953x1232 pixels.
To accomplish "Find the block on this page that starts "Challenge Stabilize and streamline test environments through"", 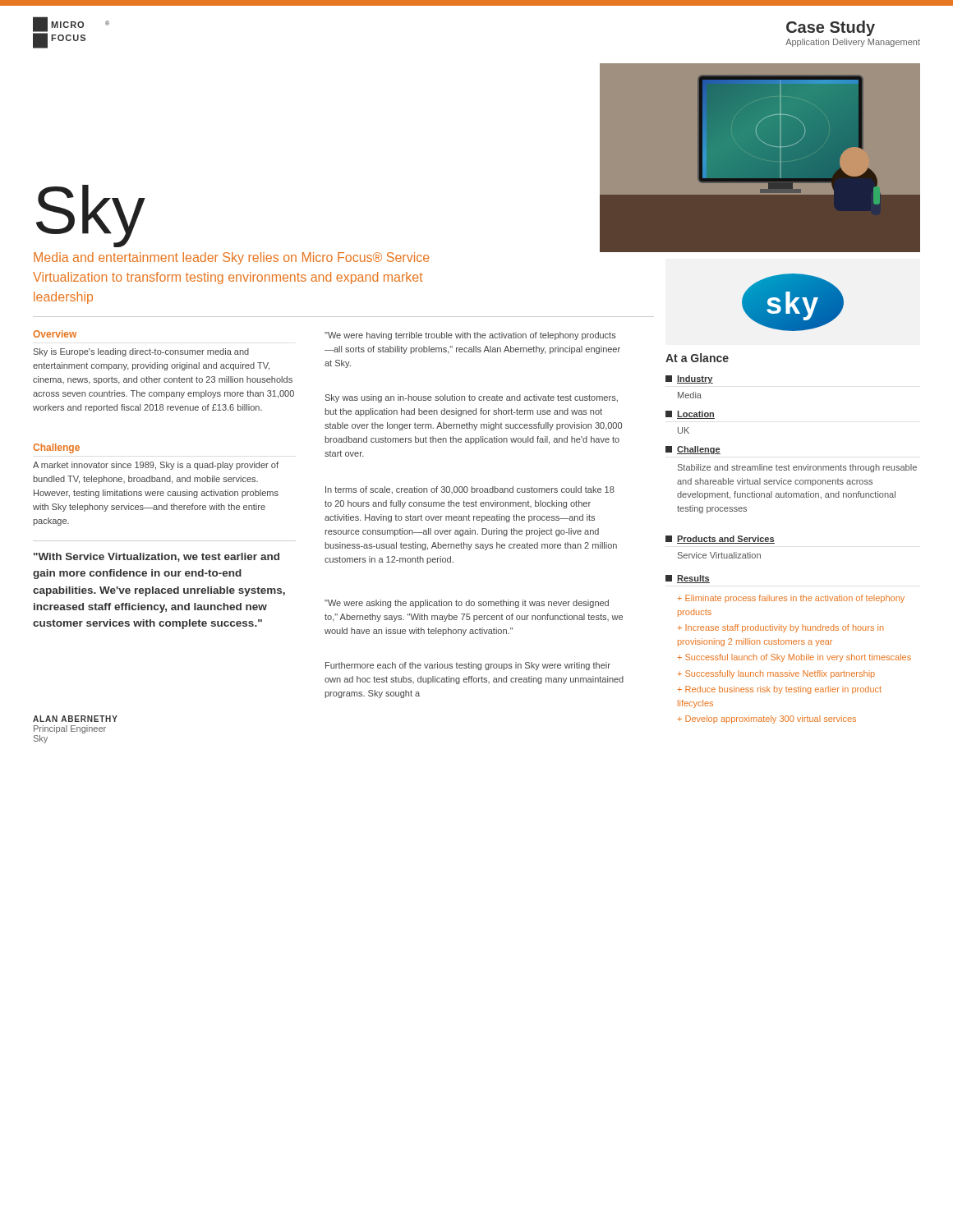I will (x=793, y=480).
